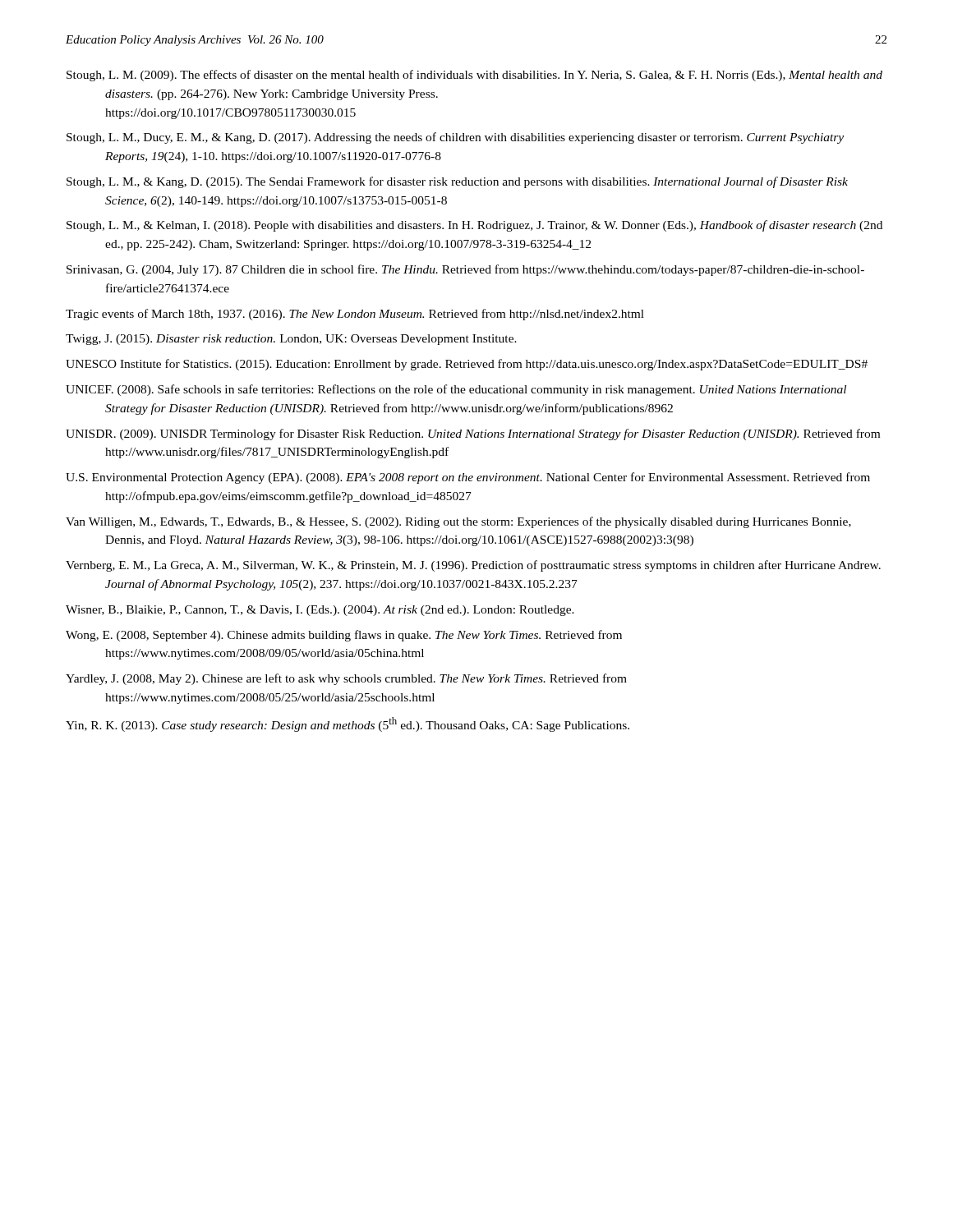Point to the element starting "UNISDR. (2009). UNISDR Terminology for Disaster Risk"
Screen dimensions: 1232x953
[473, 442]
